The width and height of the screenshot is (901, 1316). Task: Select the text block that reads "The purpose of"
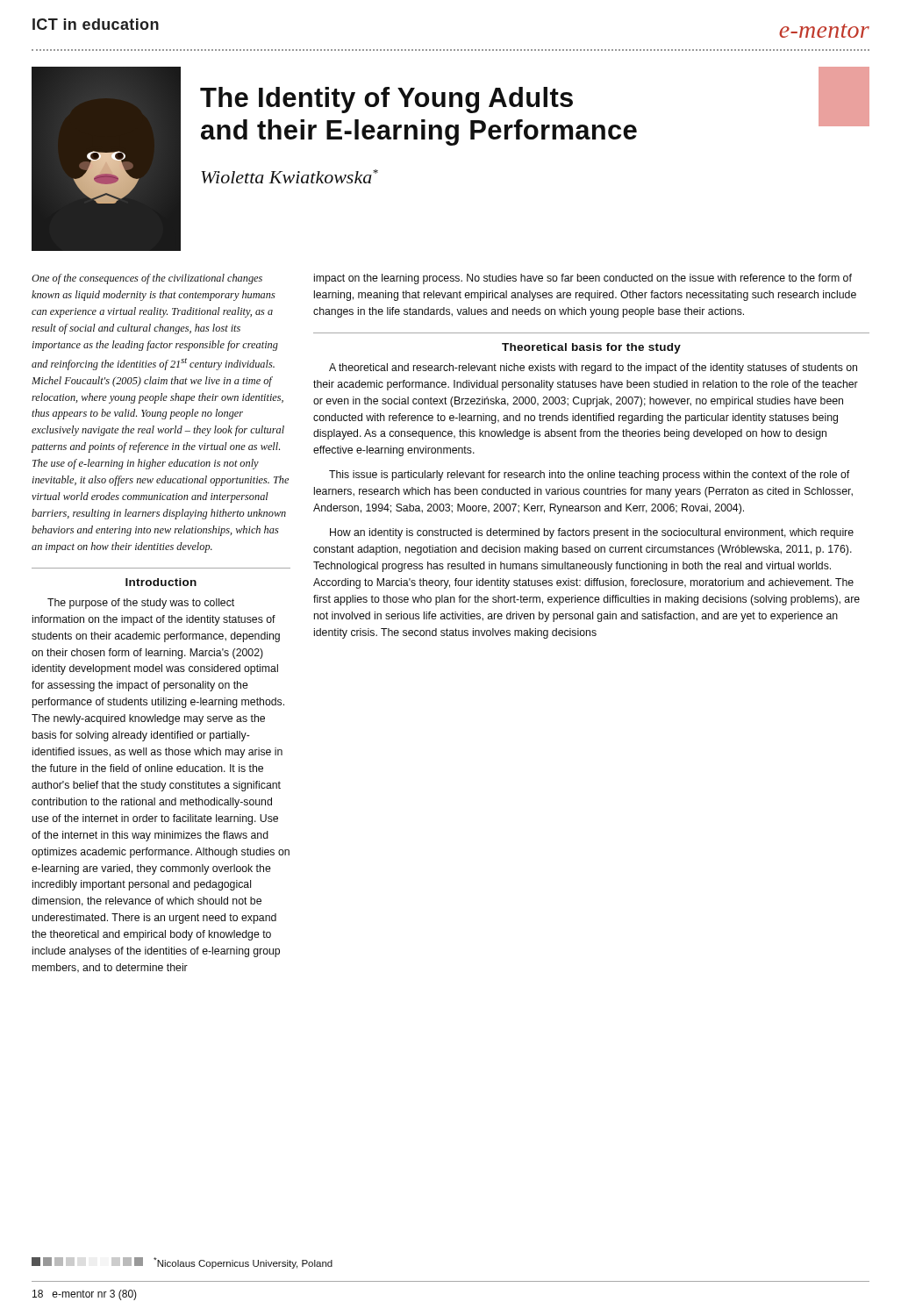[x=161, y=786]
